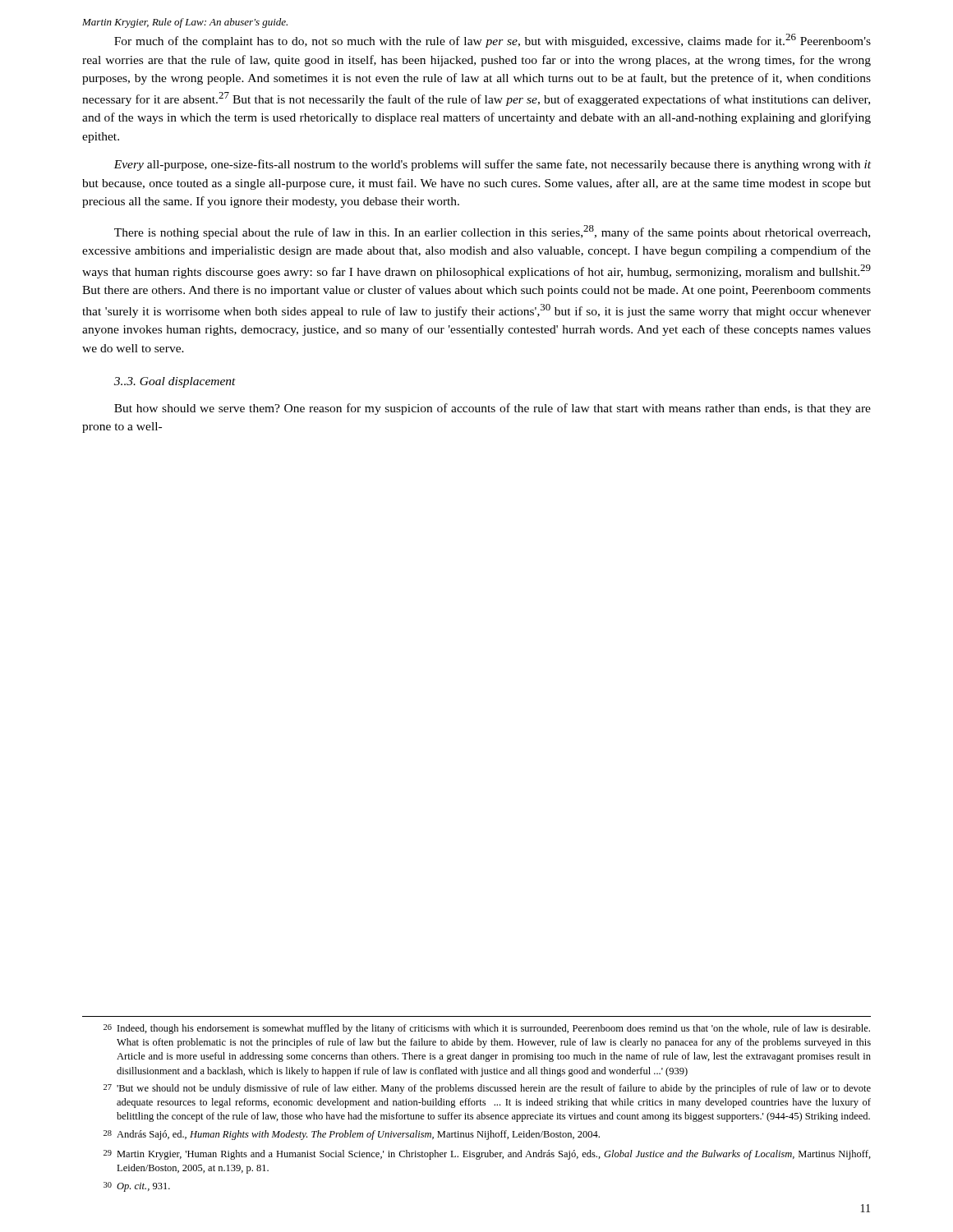The height and width of the screenshot is (1232, 953).
Task: Point to the block beginning "But how should we serve them?"
Action: pos(476,417)
